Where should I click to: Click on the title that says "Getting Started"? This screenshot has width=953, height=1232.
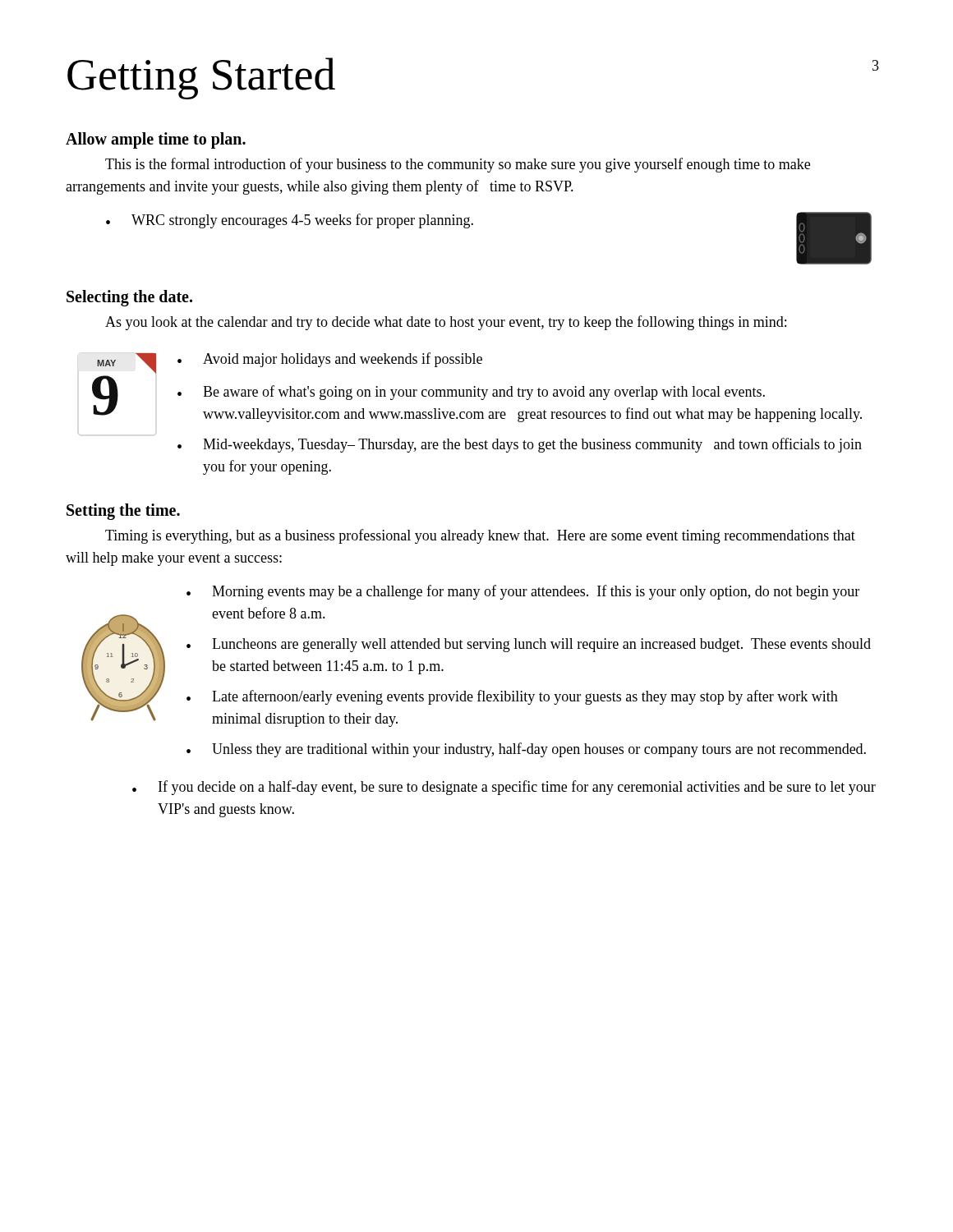coord(201,75)
